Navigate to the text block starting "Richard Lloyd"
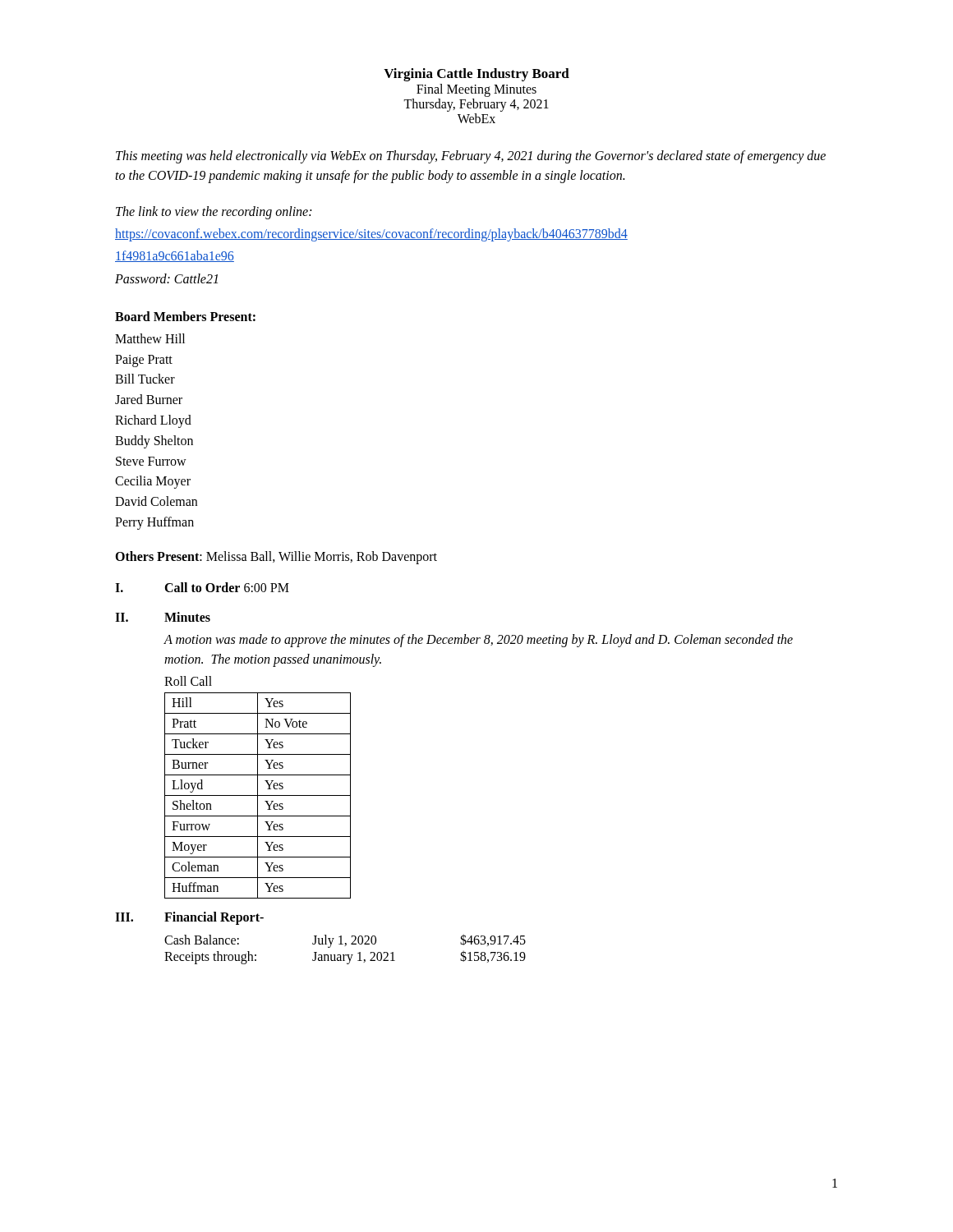Screen dimensions: 1232x953 [153, 420]
